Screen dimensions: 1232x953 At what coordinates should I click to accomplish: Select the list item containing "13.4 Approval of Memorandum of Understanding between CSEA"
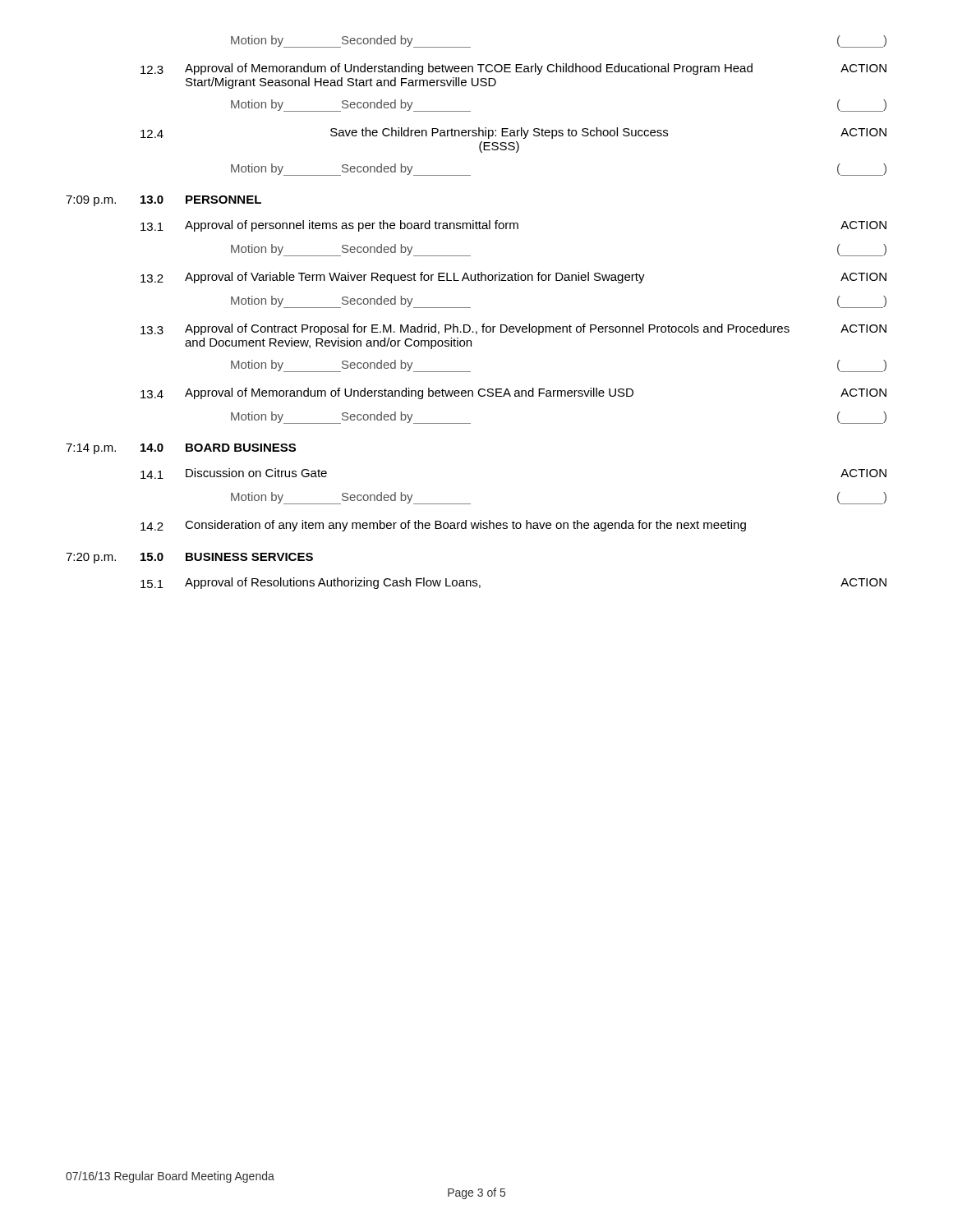pyautogui.click(x=513, y=393)
